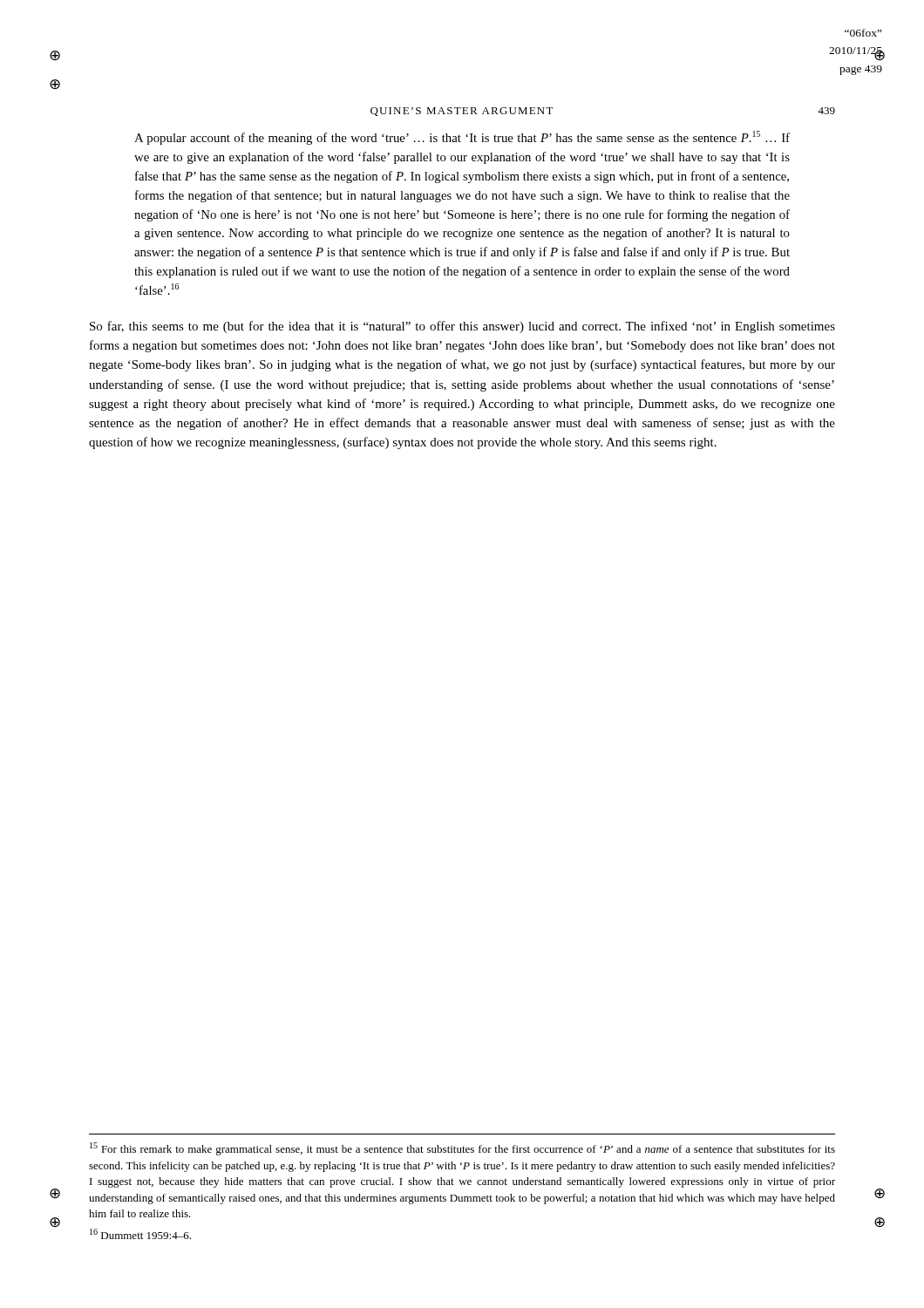
Task: Find the block on this page that starts "So far, this"
Action: (x=462, y=384)
